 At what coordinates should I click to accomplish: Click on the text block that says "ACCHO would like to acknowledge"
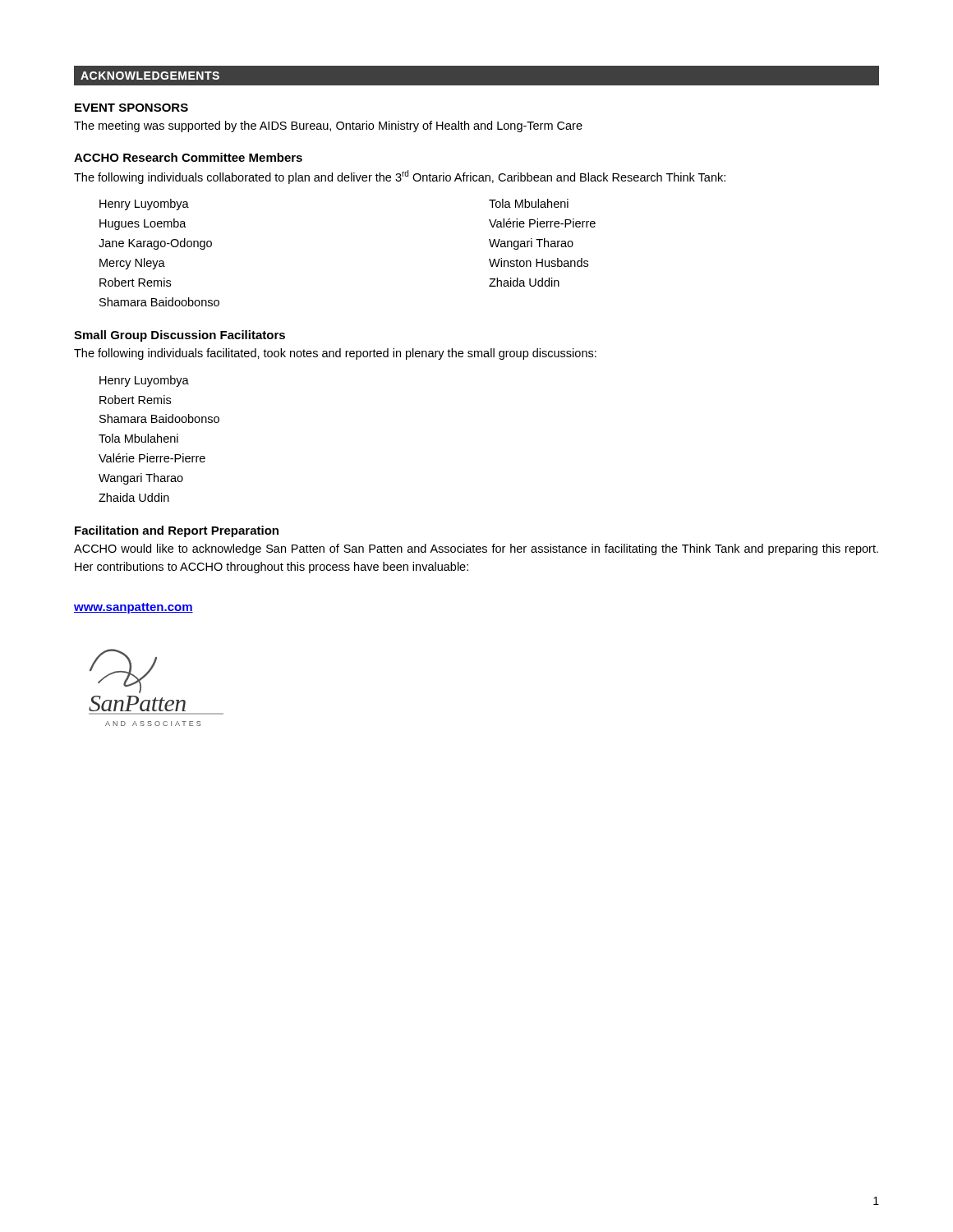[x=476, y=558]
